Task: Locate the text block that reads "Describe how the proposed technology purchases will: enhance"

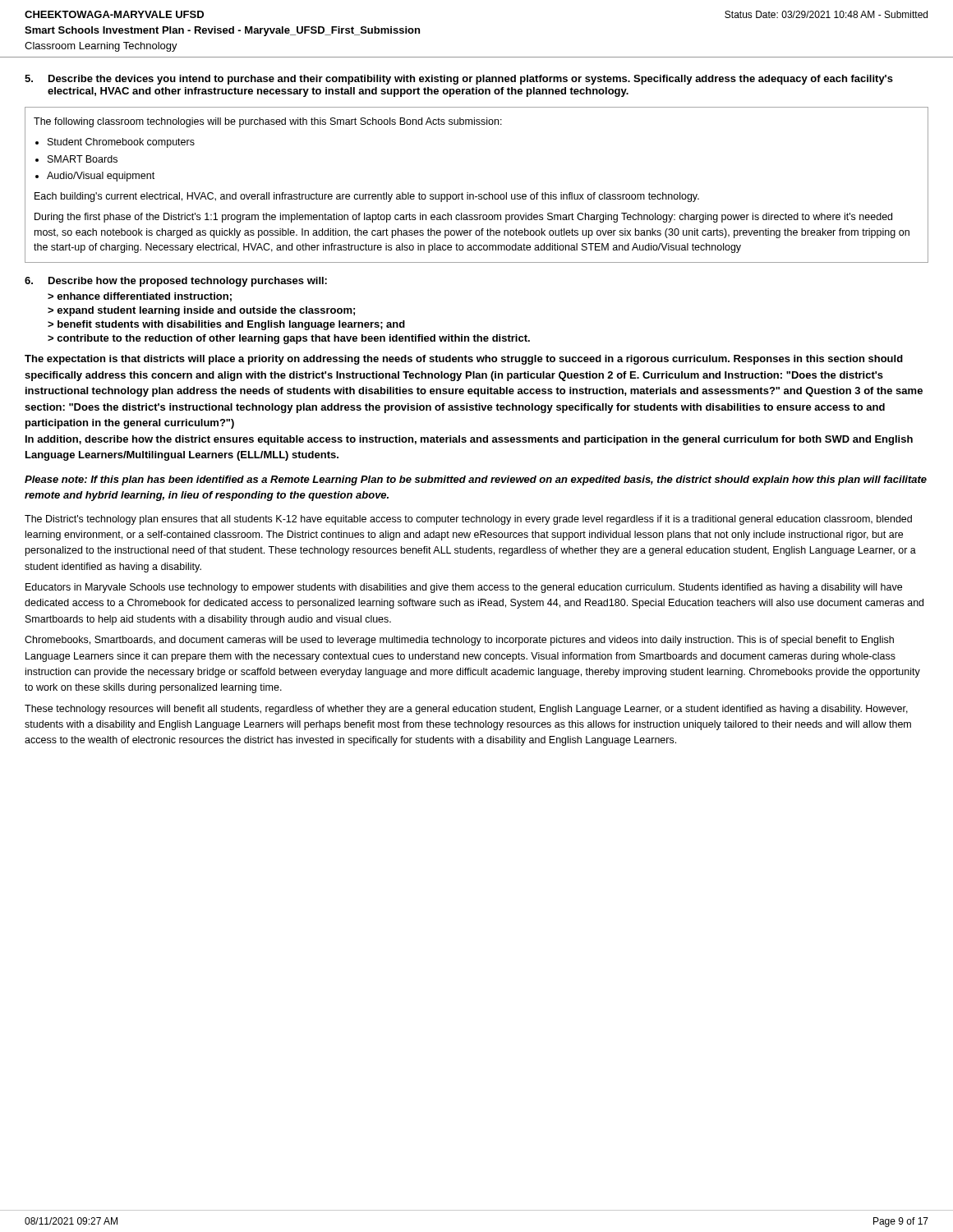Action: (188, 282)
